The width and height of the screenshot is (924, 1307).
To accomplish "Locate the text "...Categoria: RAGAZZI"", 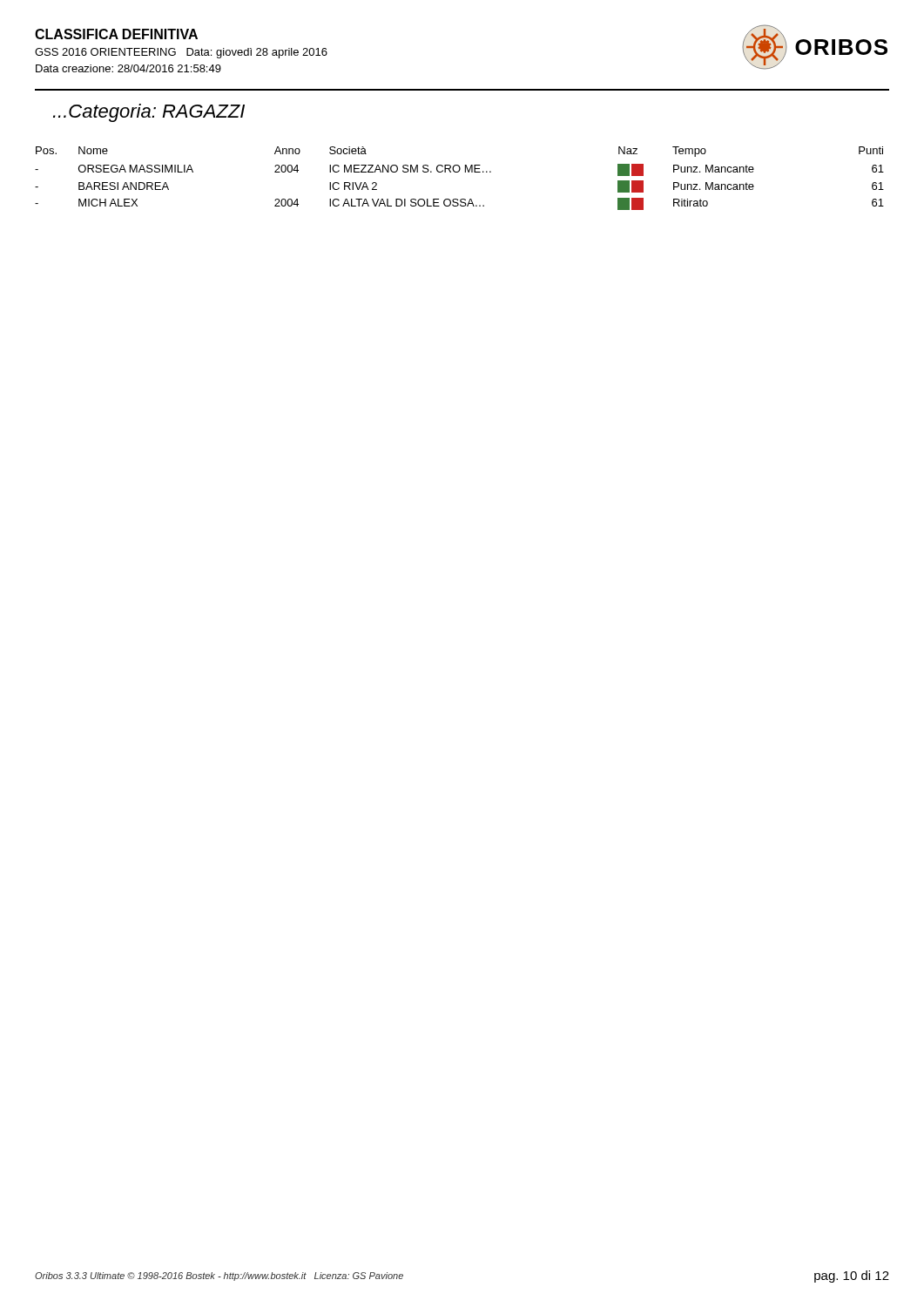I will tap(149, 111).
